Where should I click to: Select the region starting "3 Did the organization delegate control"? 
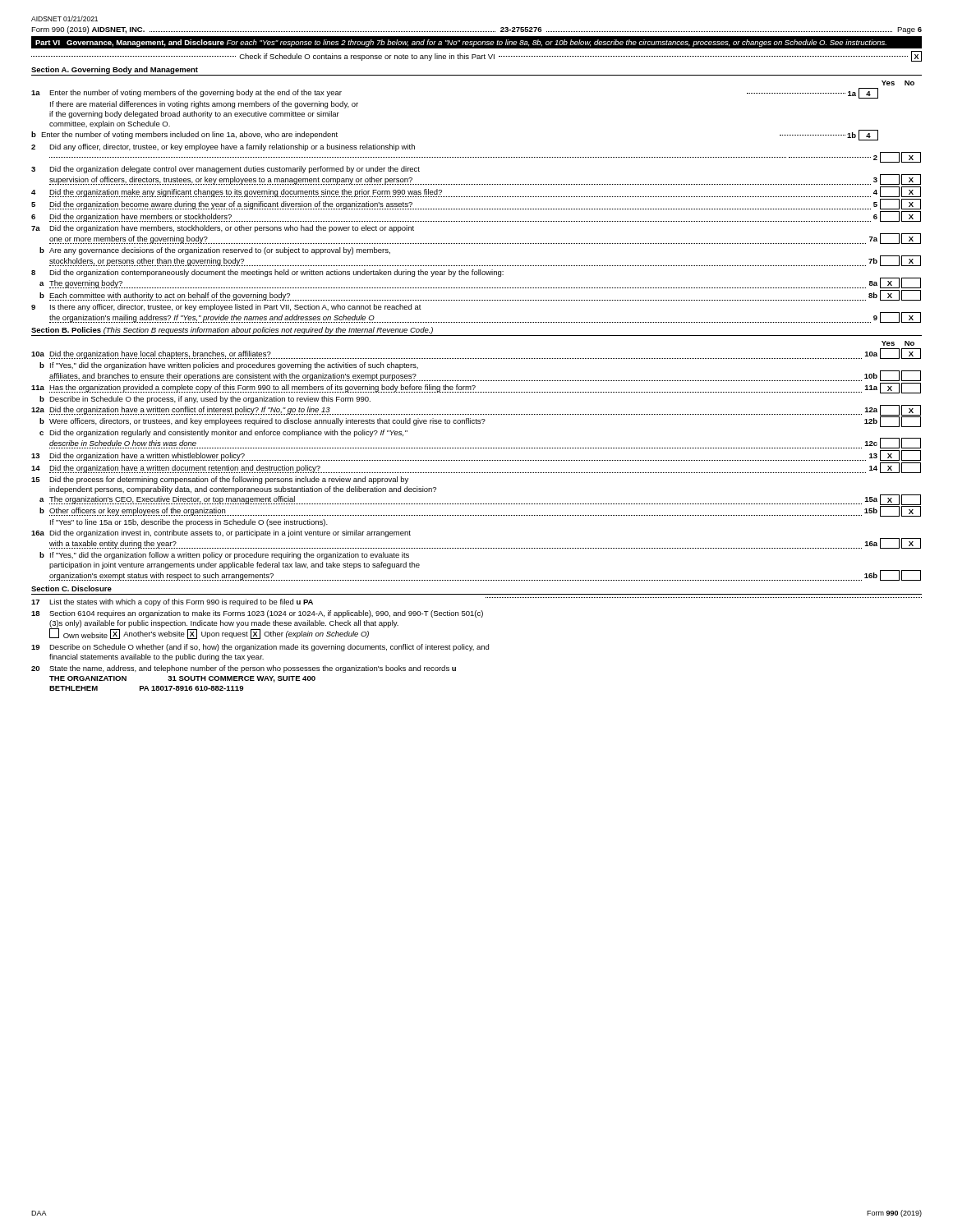tap(226, 170)
